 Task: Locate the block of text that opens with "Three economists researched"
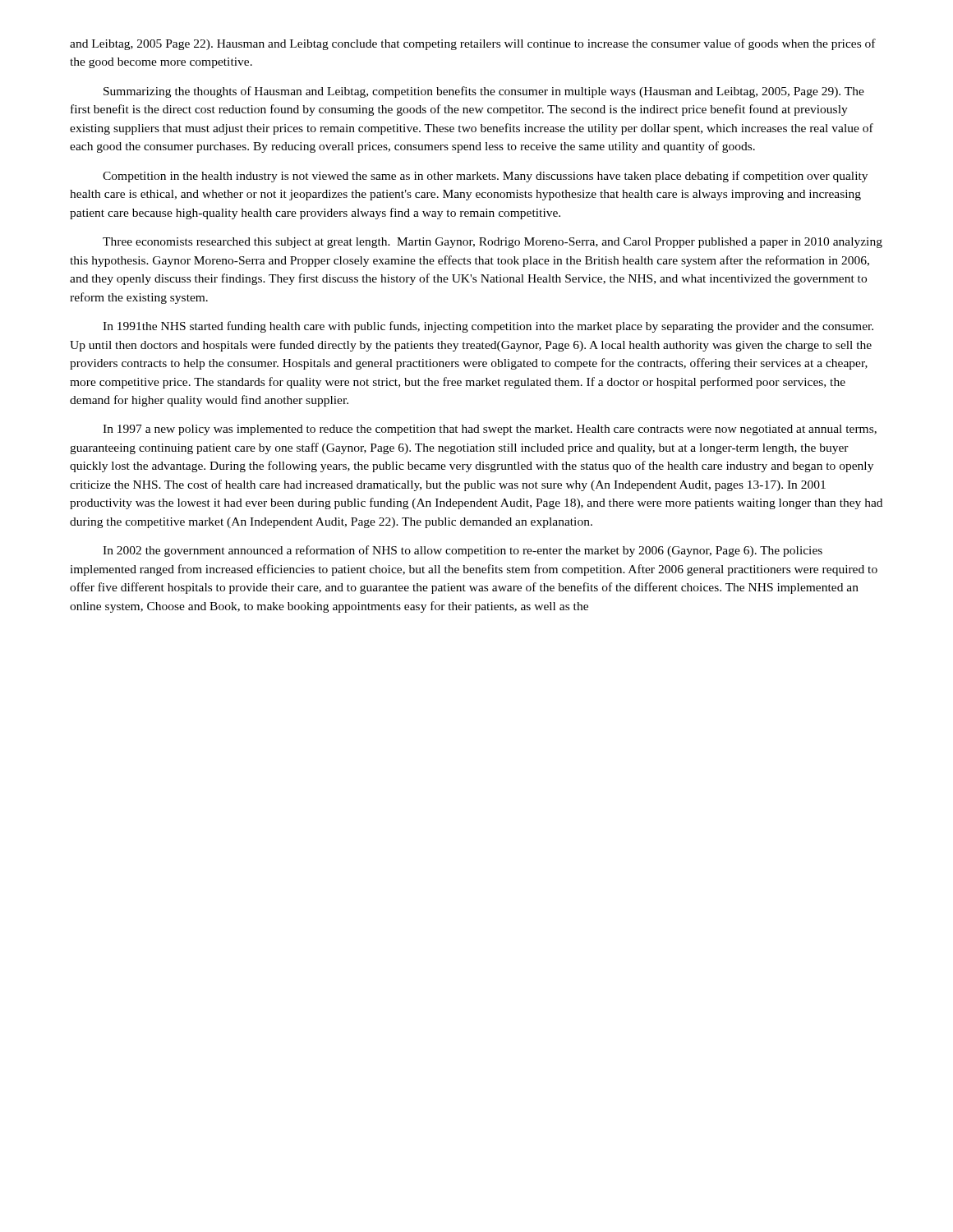(x=476, y=270)
